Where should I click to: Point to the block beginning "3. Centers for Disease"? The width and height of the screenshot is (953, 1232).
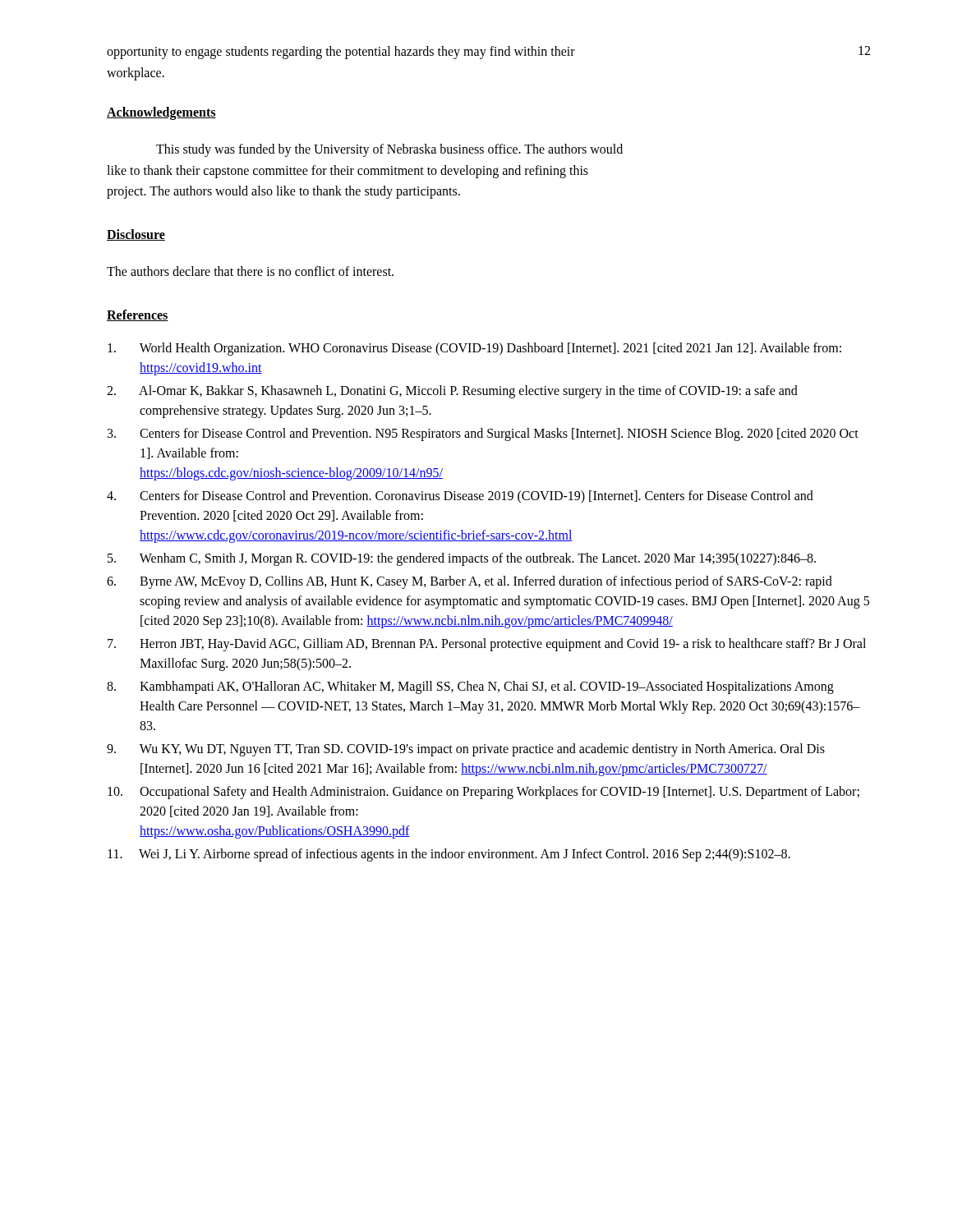click(x=483, y=434)
